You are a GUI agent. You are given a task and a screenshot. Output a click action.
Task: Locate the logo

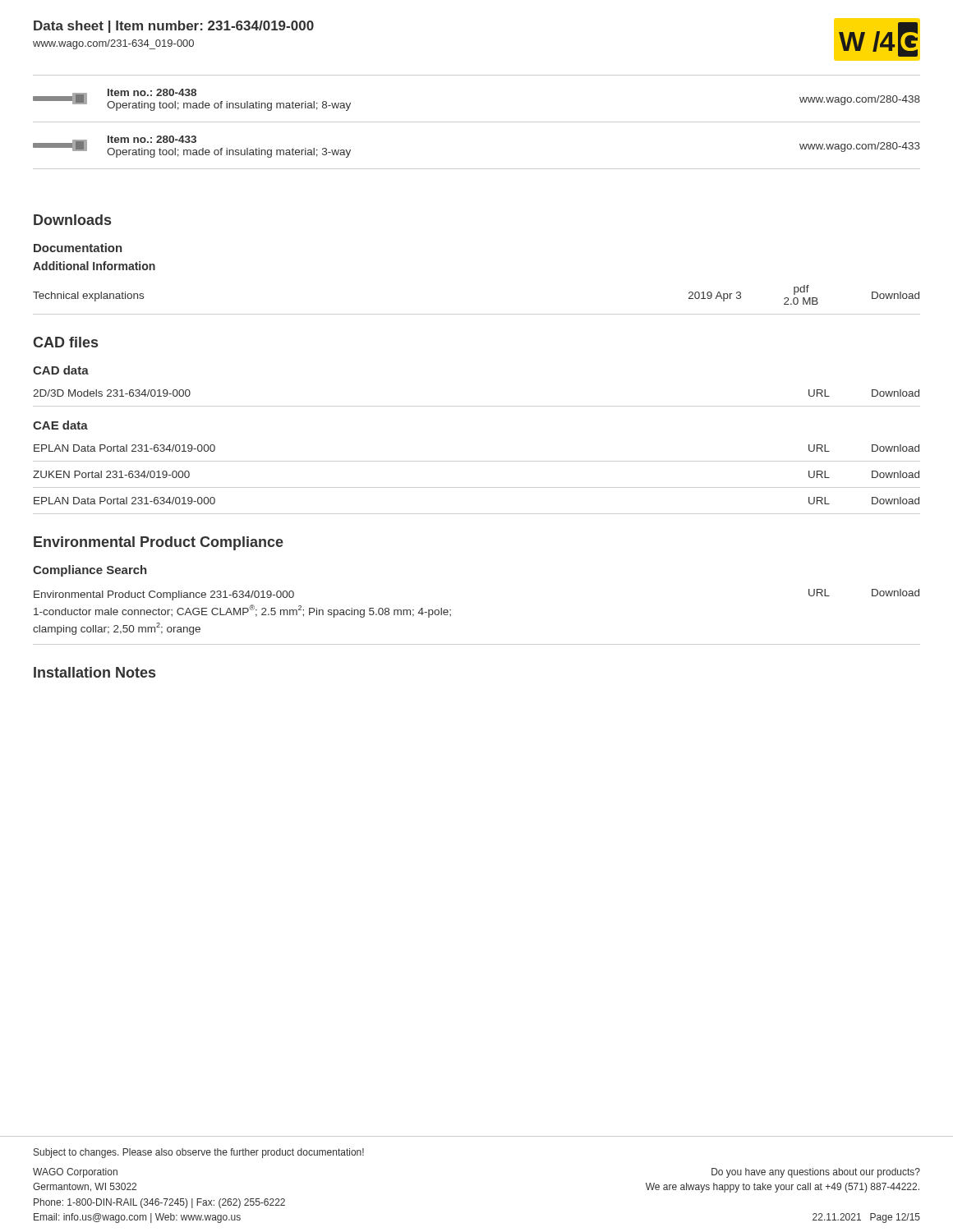[x=877, y=41]
